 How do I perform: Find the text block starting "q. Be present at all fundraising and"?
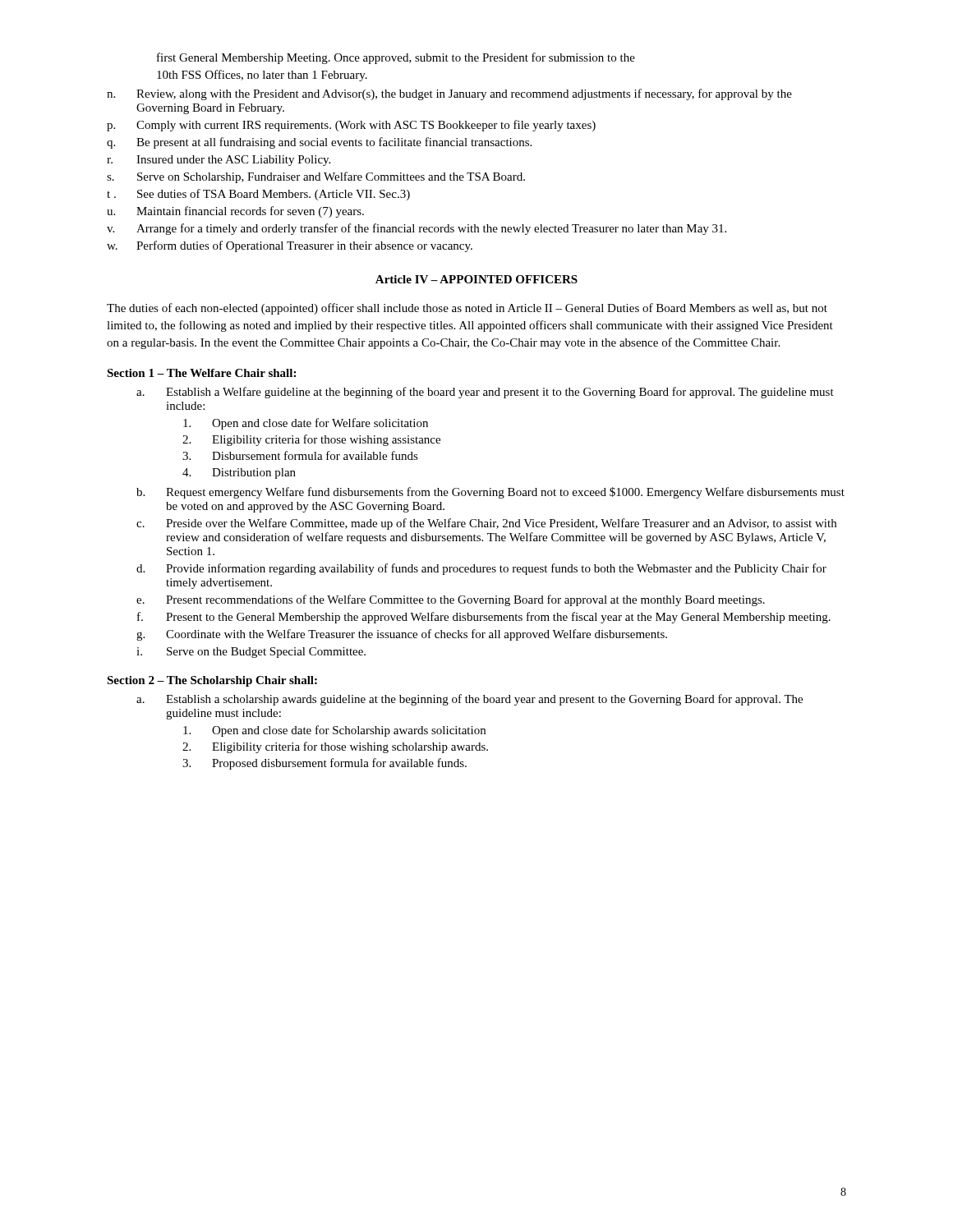point(476,142)
